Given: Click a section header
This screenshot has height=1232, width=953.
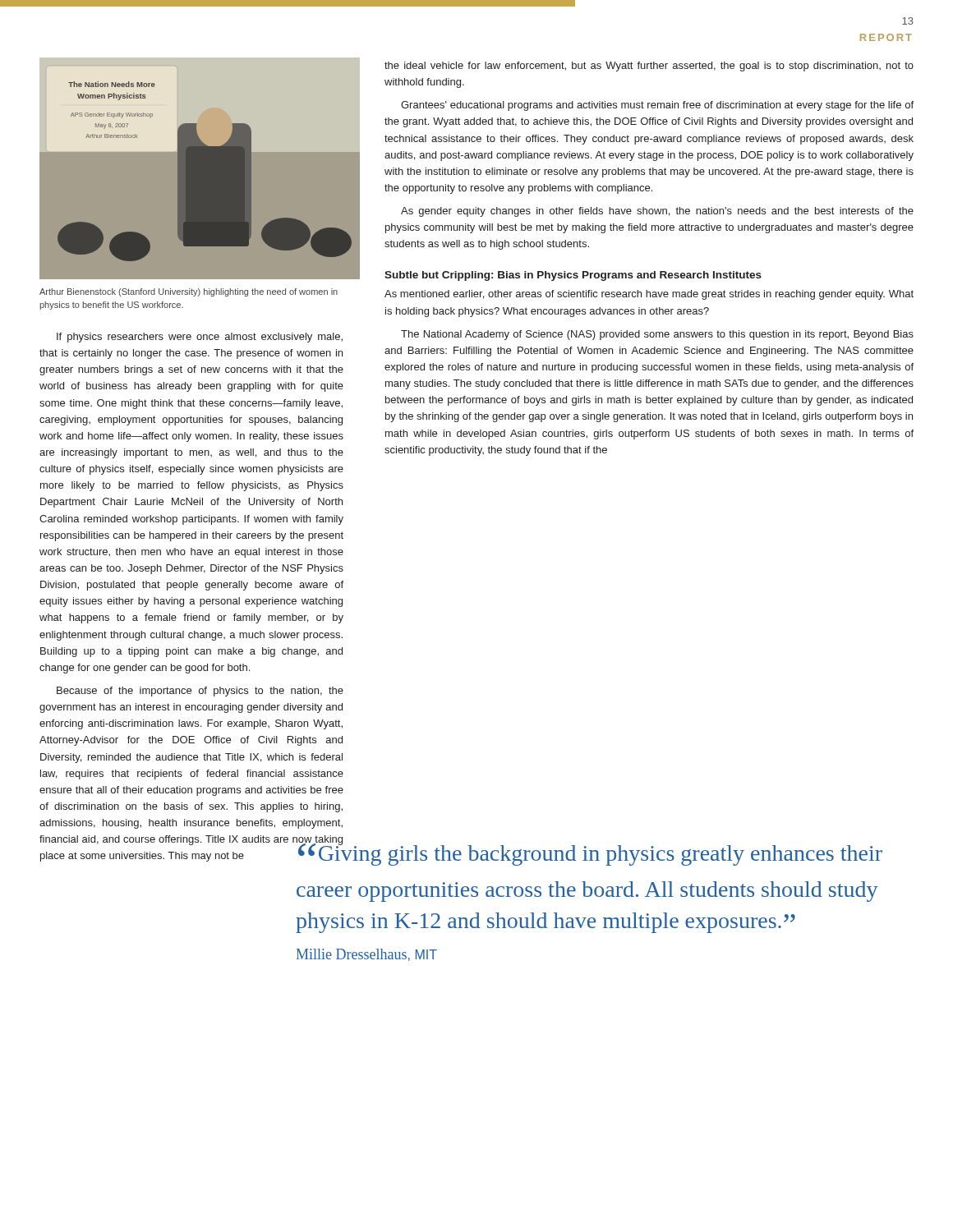Looking at the screenshot, I should (573, 274).
